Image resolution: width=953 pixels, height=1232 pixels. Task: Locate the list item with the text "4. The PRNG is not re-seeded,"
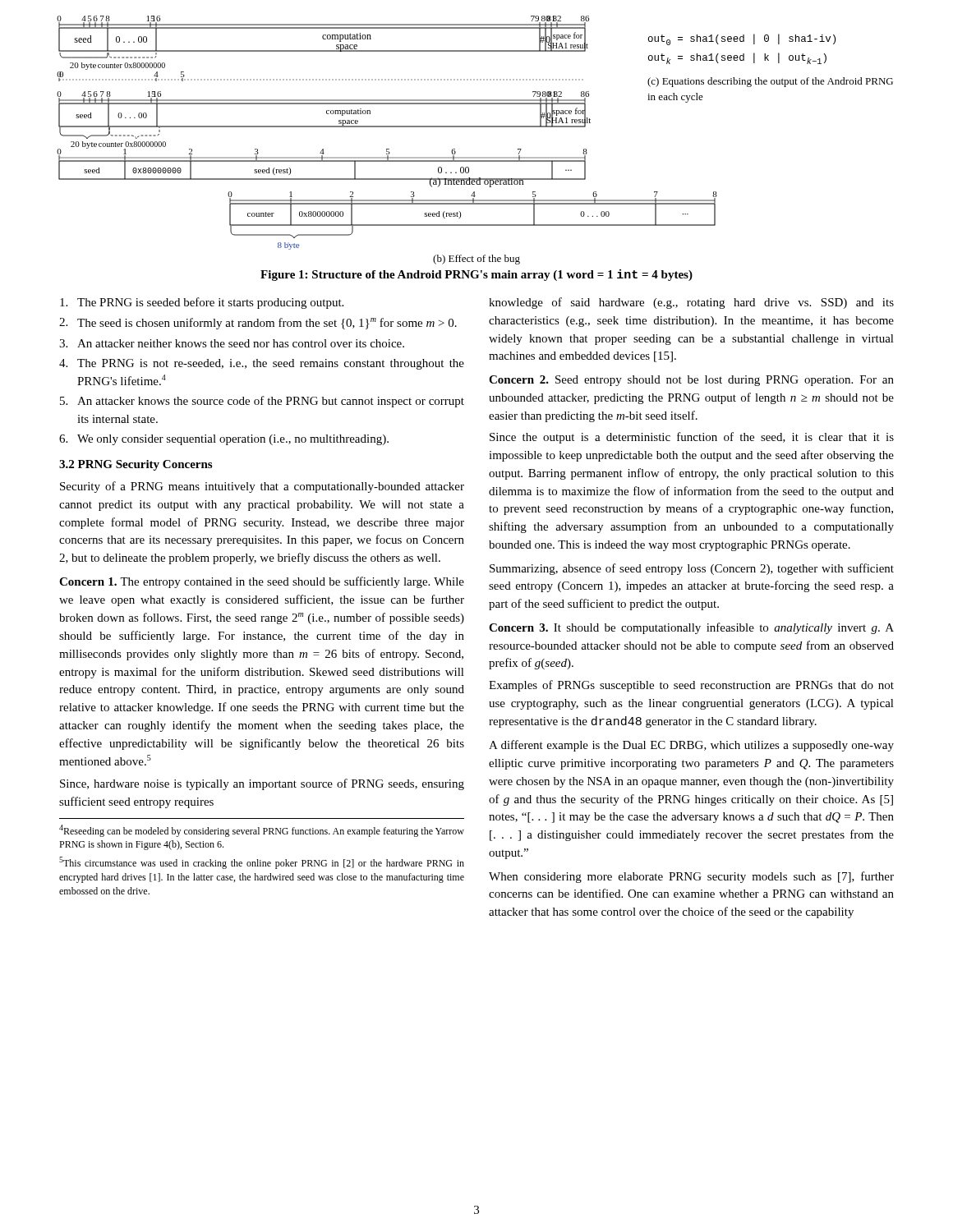coord(262,373)
